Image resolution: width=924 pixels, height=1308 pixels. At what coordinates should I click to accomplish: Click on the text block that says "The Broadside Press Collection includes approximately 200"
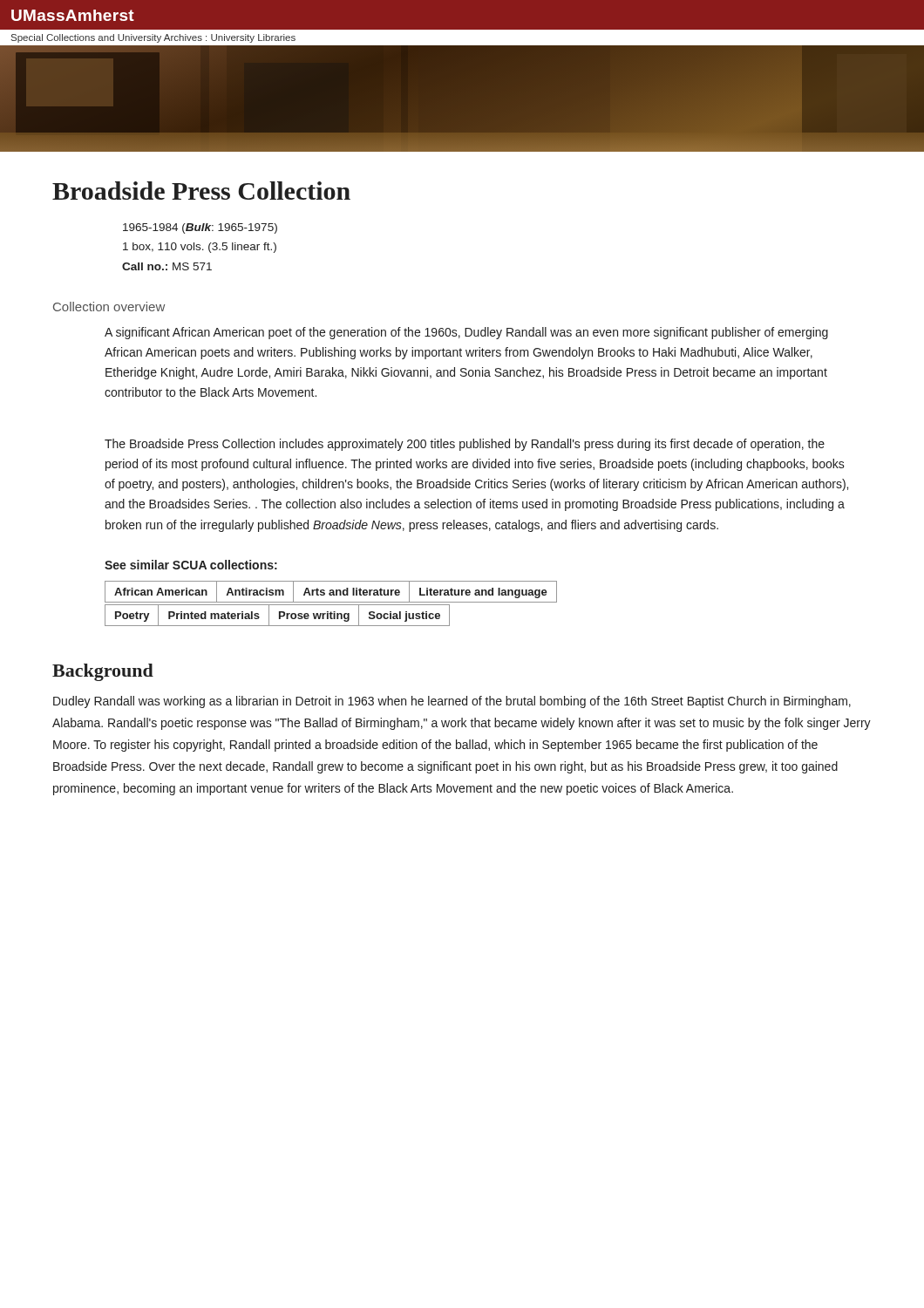(x=477, y=484)
